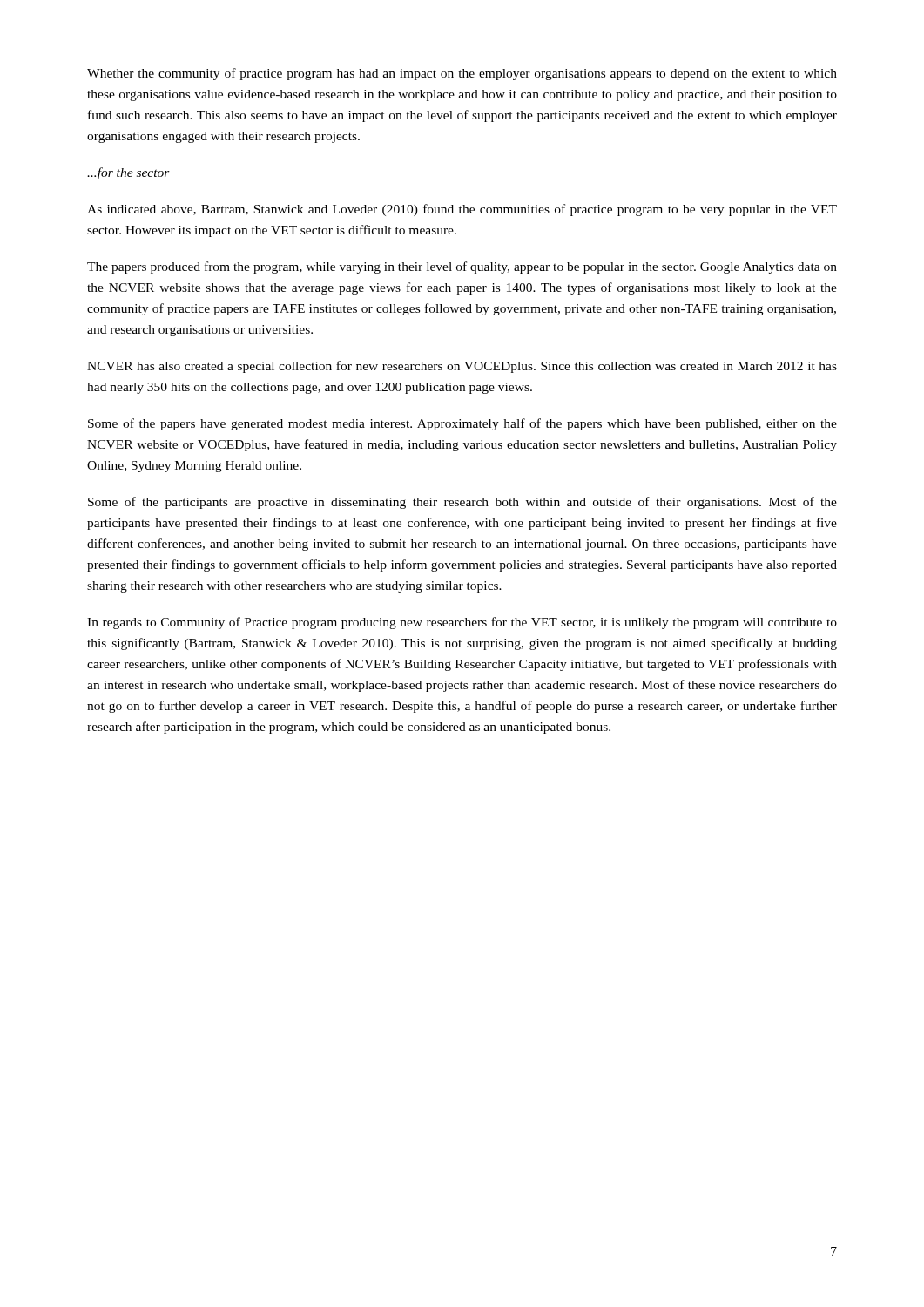Locate the passage starting "Some of the papers have generated modest"

click(x=462, y=444)
